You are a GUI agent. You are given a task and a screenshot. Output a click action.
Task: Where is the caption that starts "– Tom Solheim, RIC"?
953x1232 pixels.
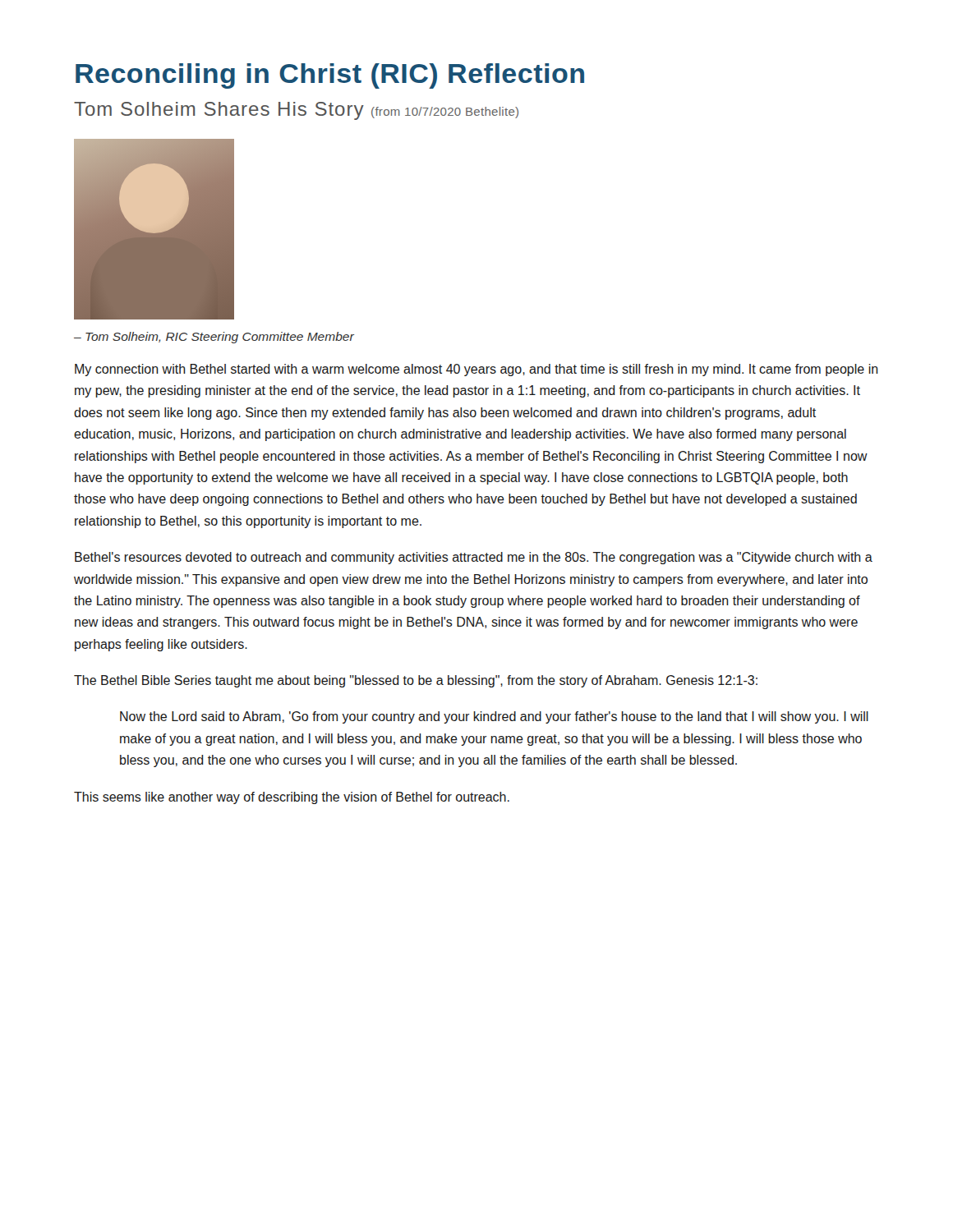coord(214,338)
